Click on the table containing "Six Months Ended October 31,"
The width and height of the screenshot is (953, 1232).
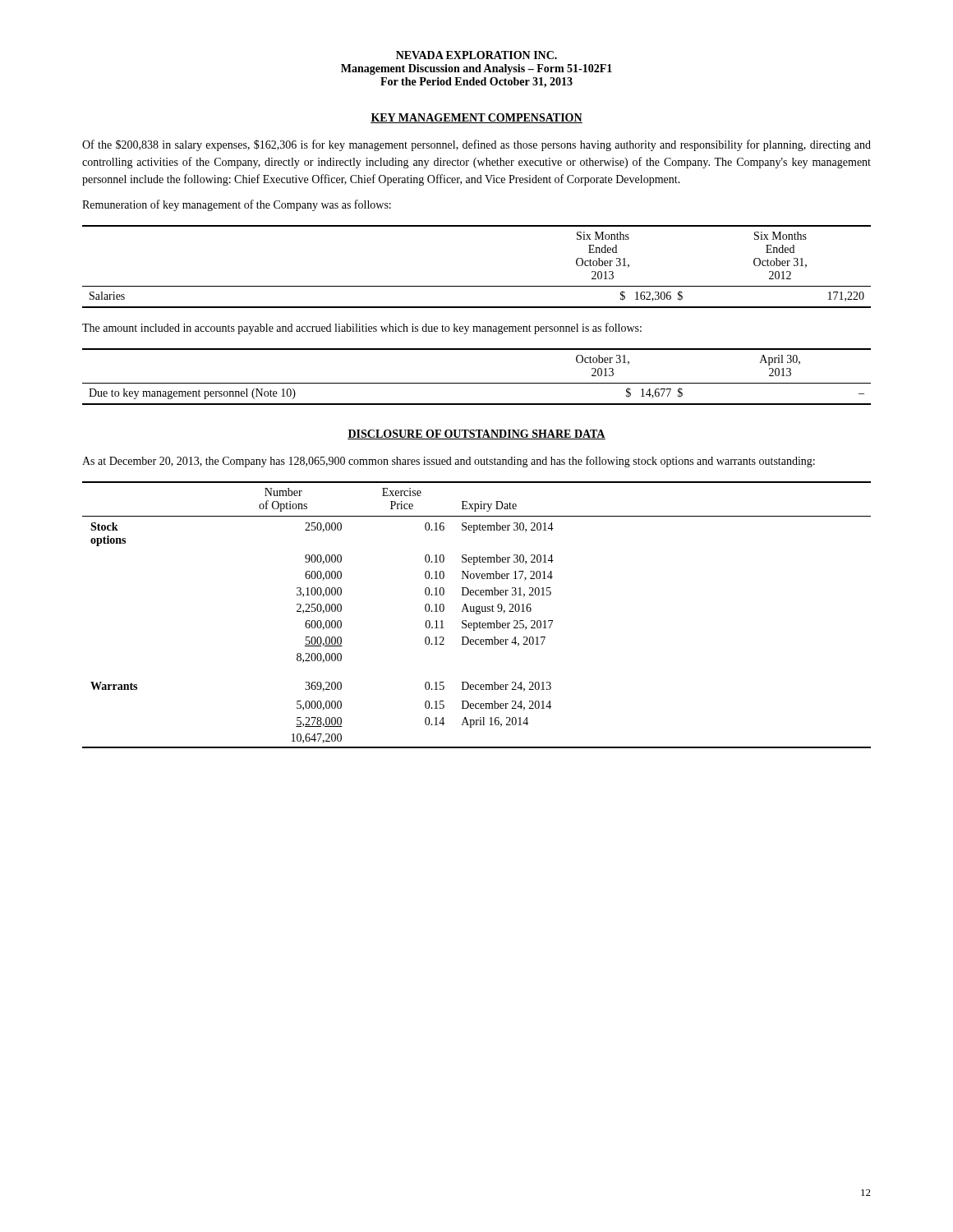(x=476, y=267)
